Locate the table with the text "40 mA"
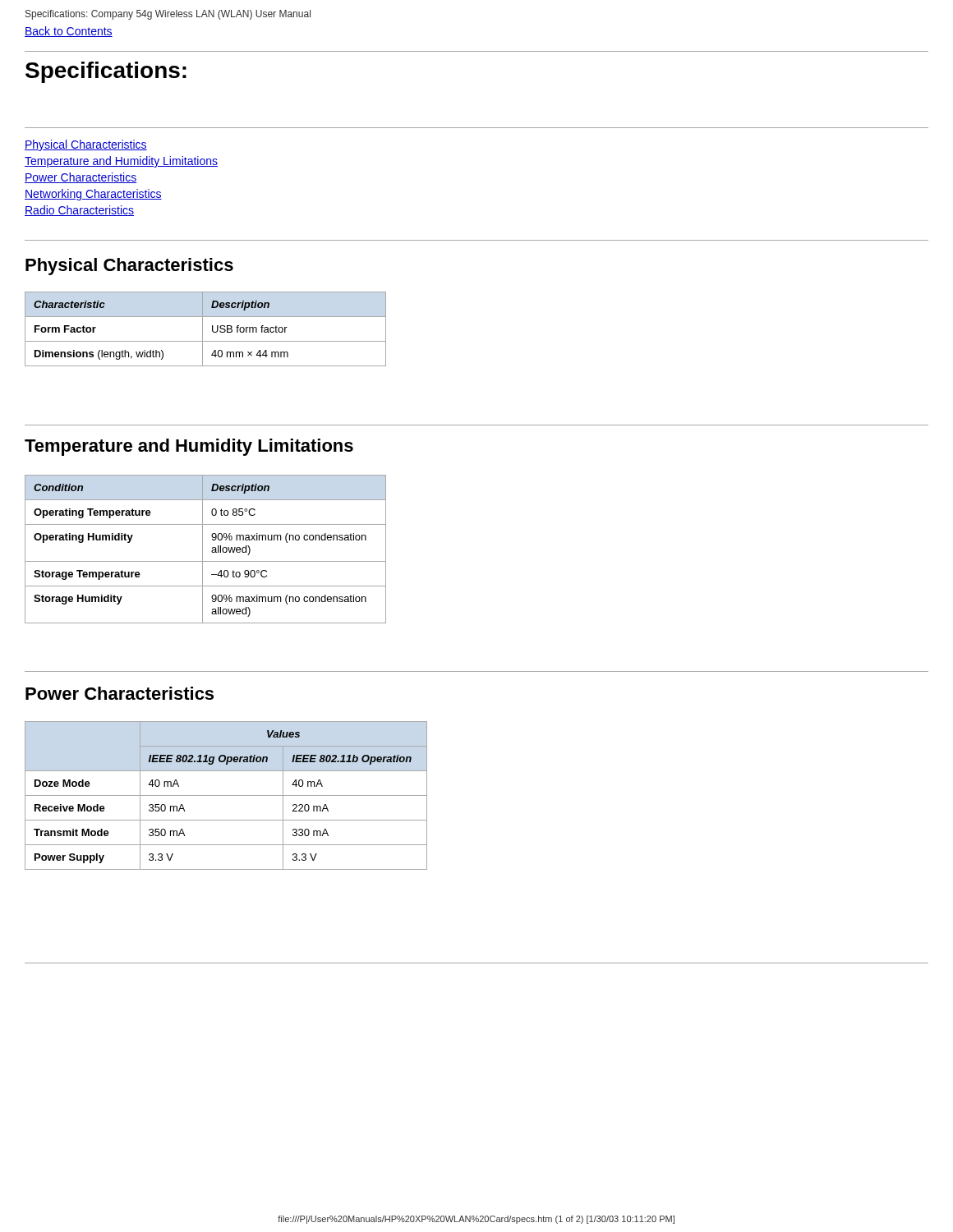Screen dimensions: 1232x953 pos(226,795)
